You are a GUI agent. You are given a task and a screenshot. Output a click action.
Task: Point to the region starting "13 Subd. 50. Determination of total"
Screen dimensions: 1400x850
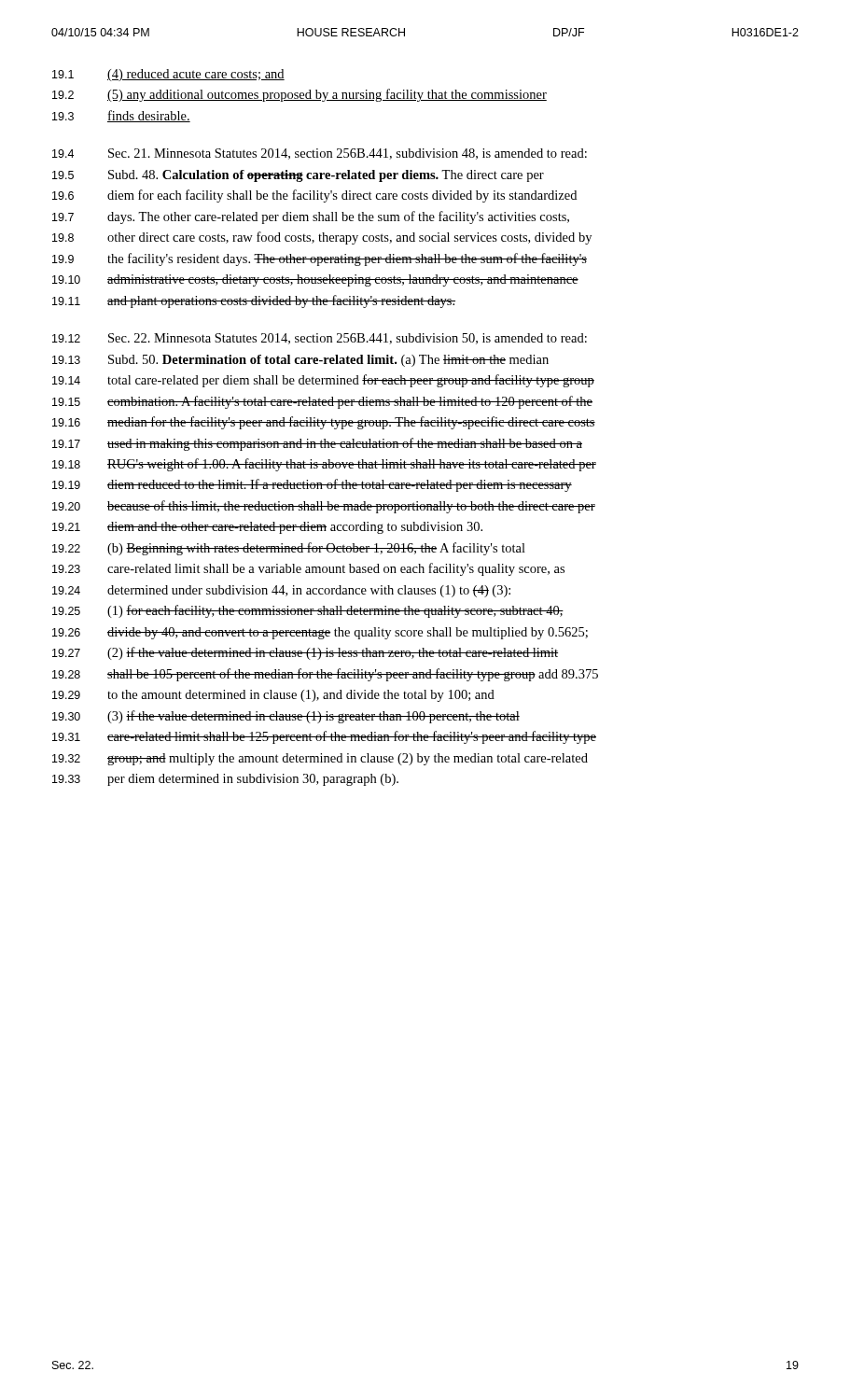pyautogui.click(x=429, y=359)
